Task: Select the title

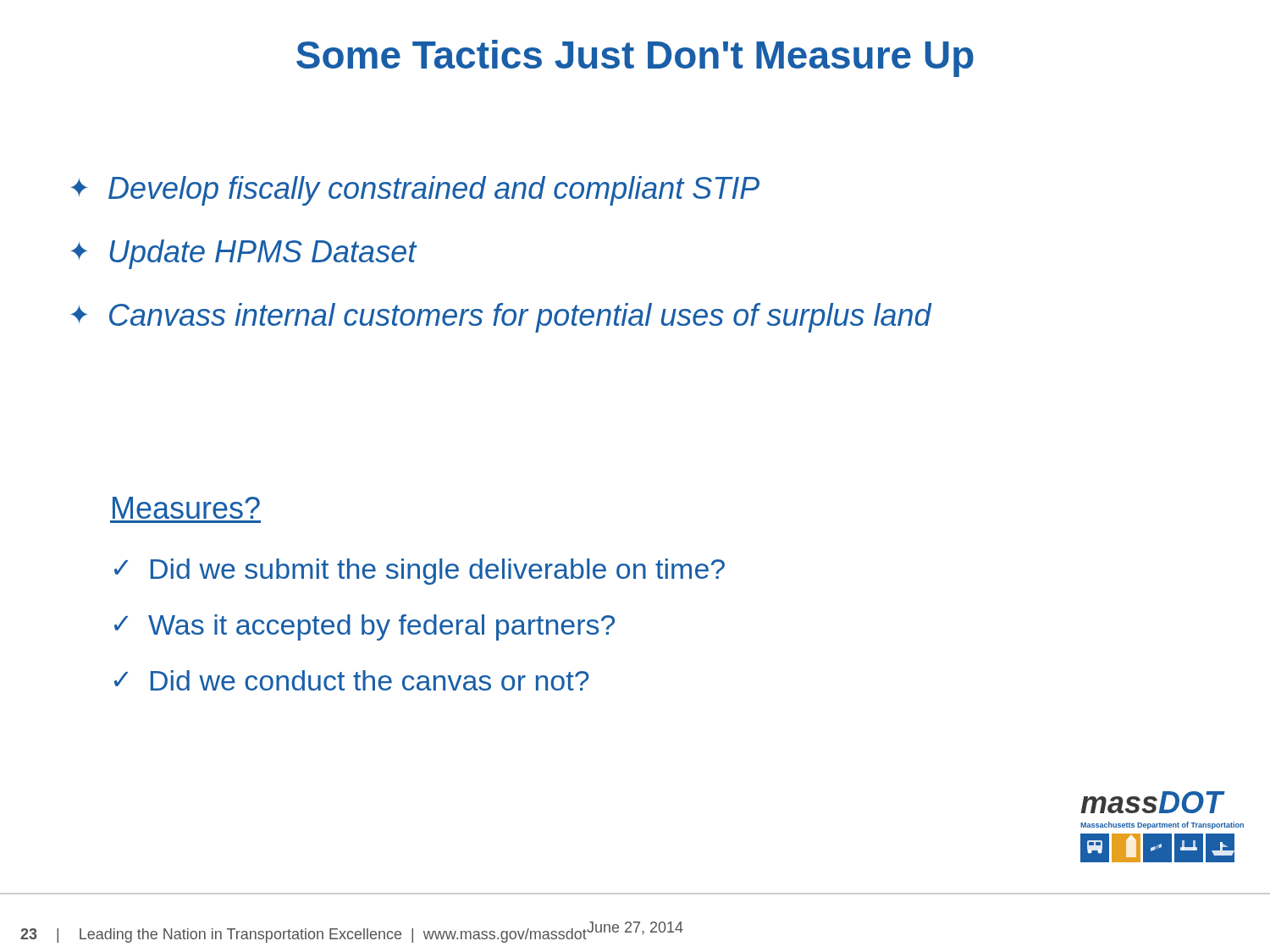Action: [635, 55]
